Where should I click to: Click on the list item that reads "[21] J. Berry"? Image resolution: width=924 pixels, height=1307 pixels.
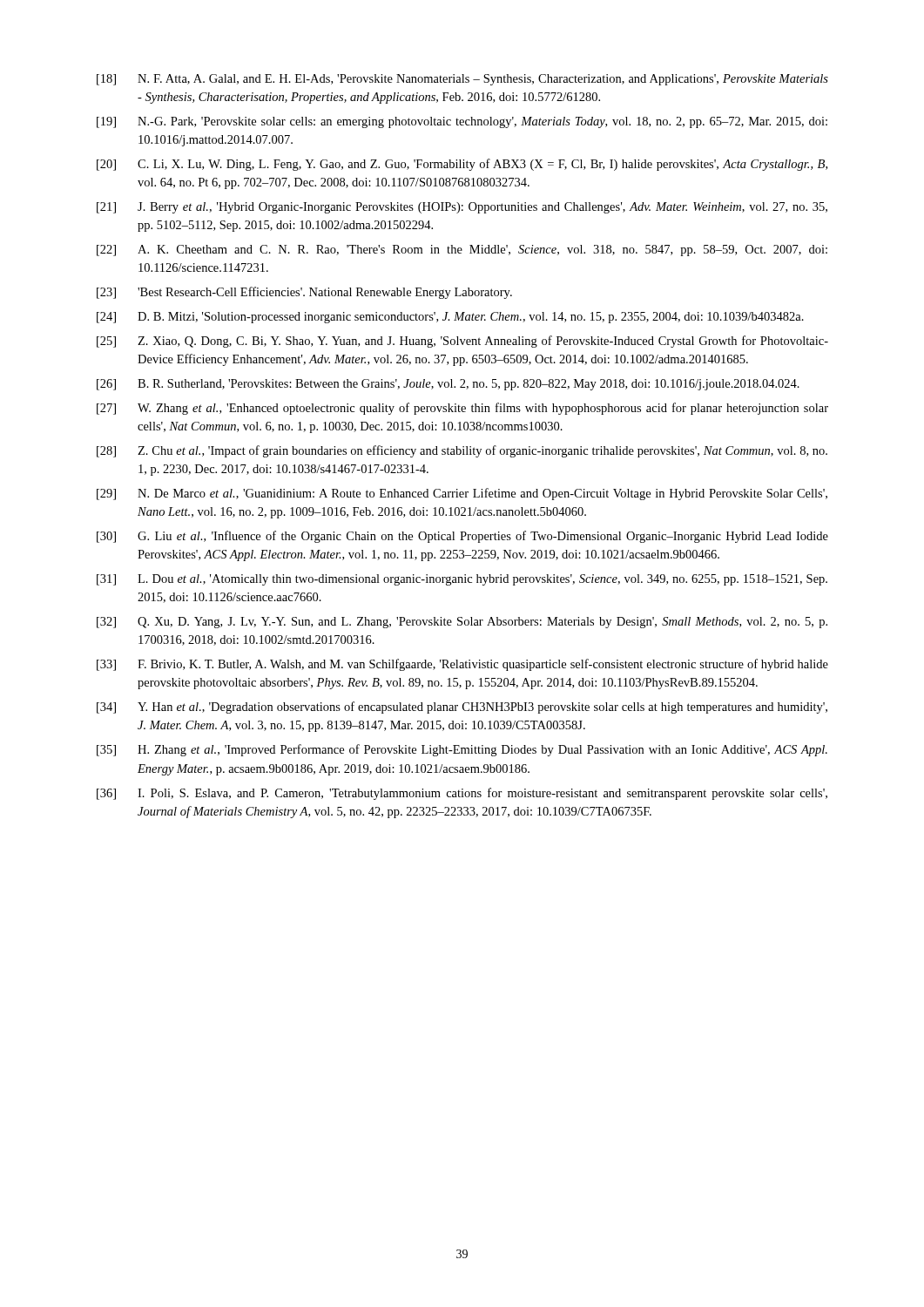click(x=462, y=216)
